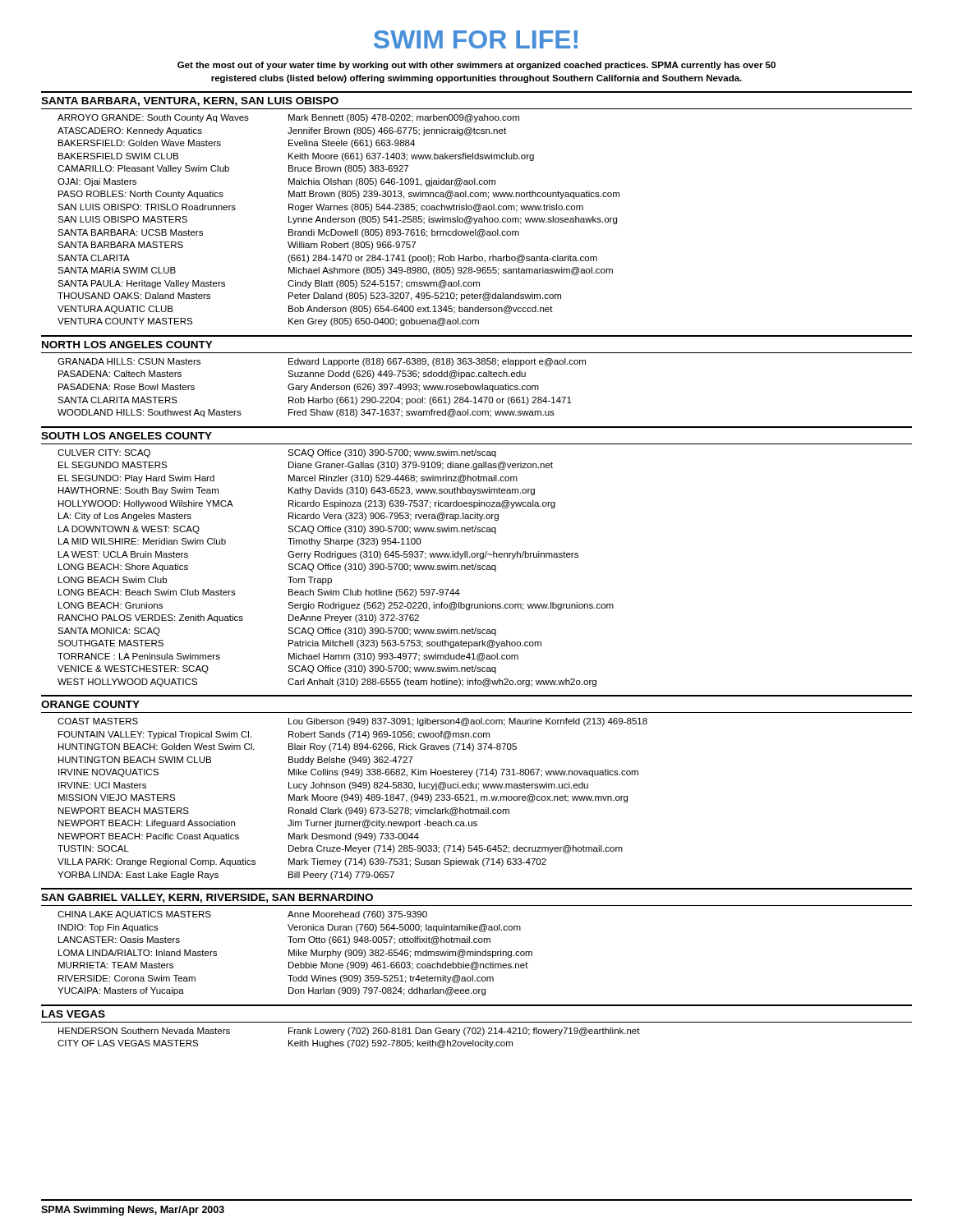Point to the element starting "CHINA LAKE AQUATICS MASTERSAnne Moorehead (760) 375-9390"

coord(485,915)
